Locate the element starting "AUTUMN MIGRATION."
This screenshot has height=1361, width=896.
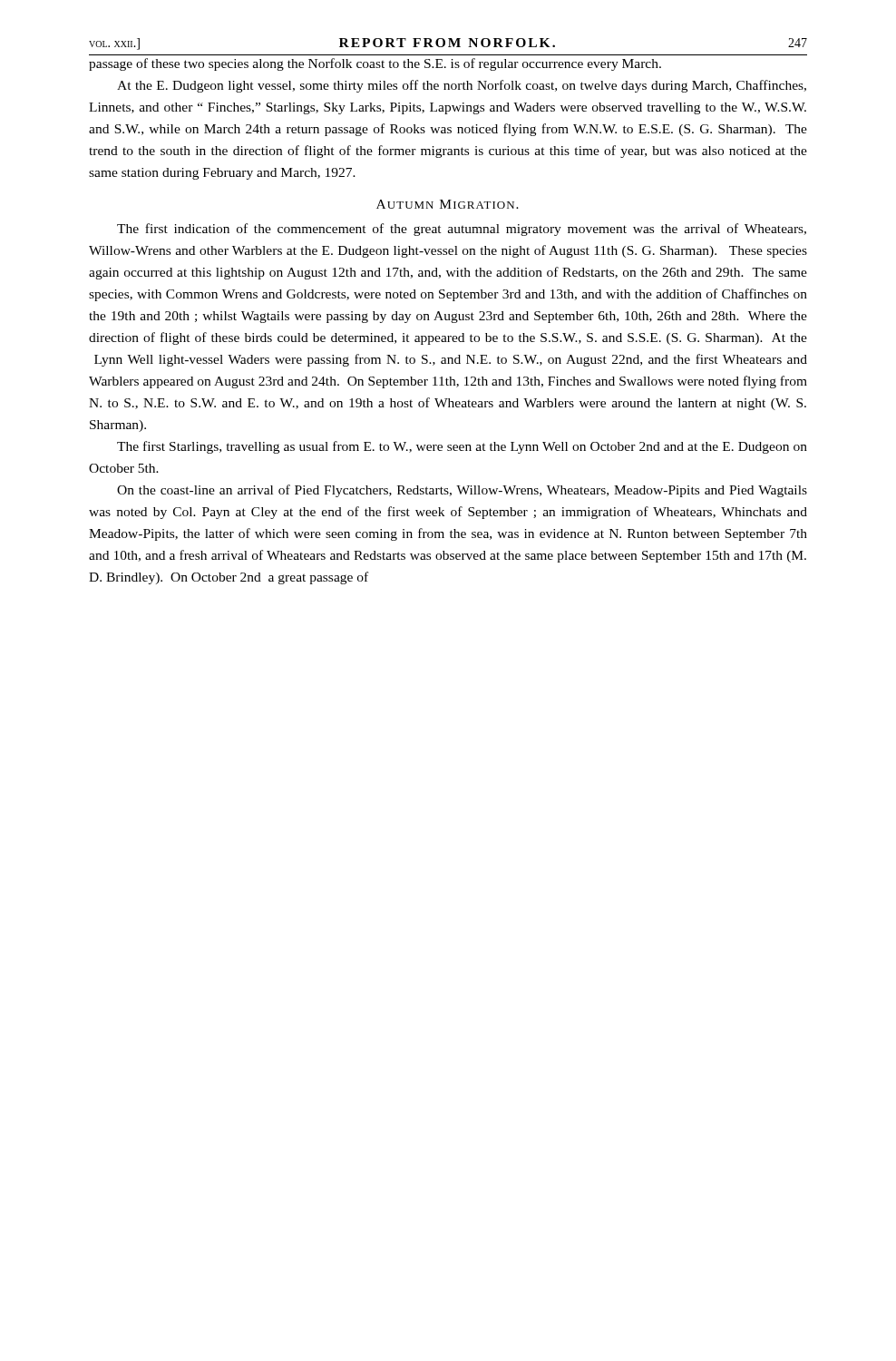(x=448, y=204)
